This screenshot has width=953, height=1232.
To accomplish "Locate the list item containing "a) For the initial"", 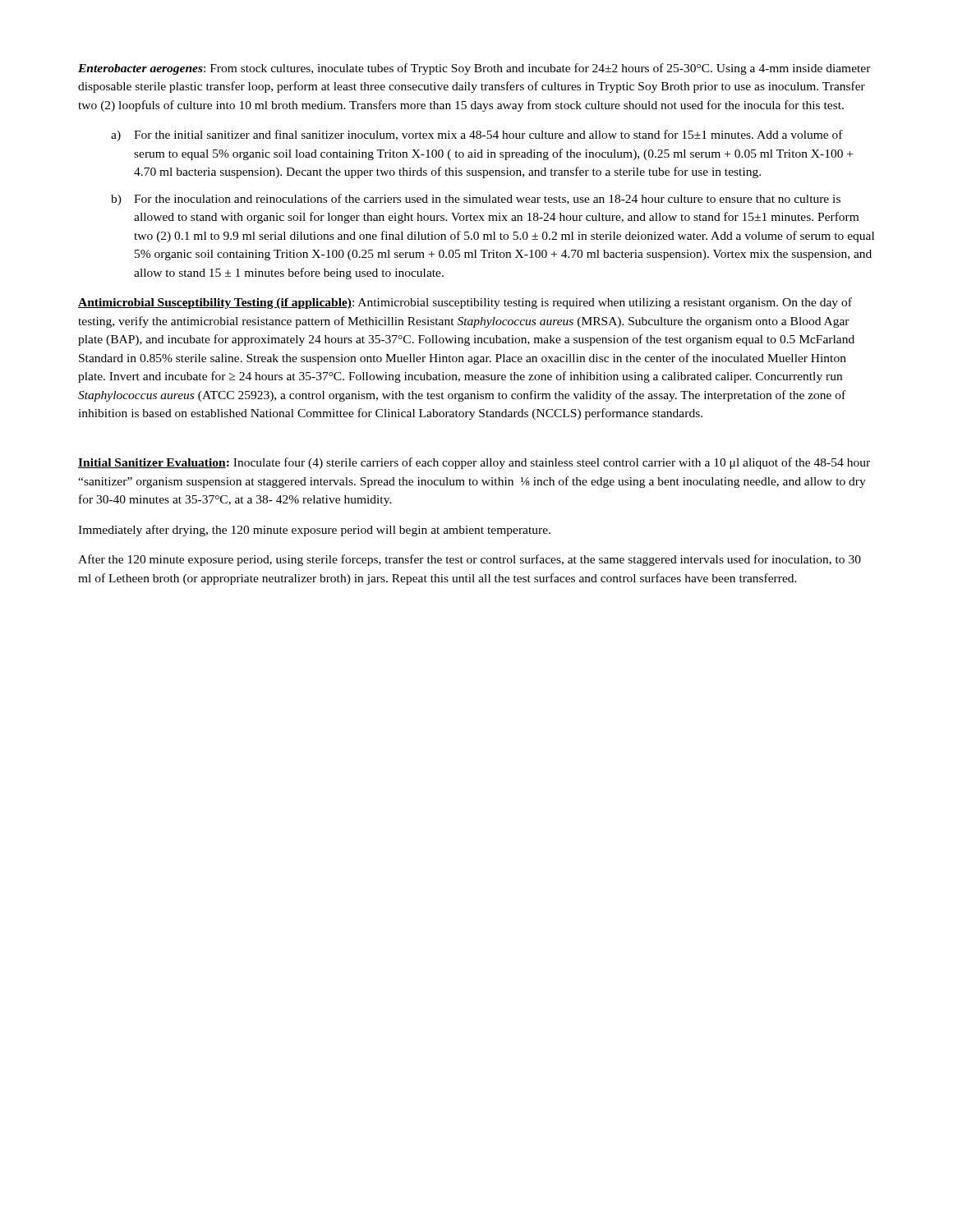I will (493, 154).
